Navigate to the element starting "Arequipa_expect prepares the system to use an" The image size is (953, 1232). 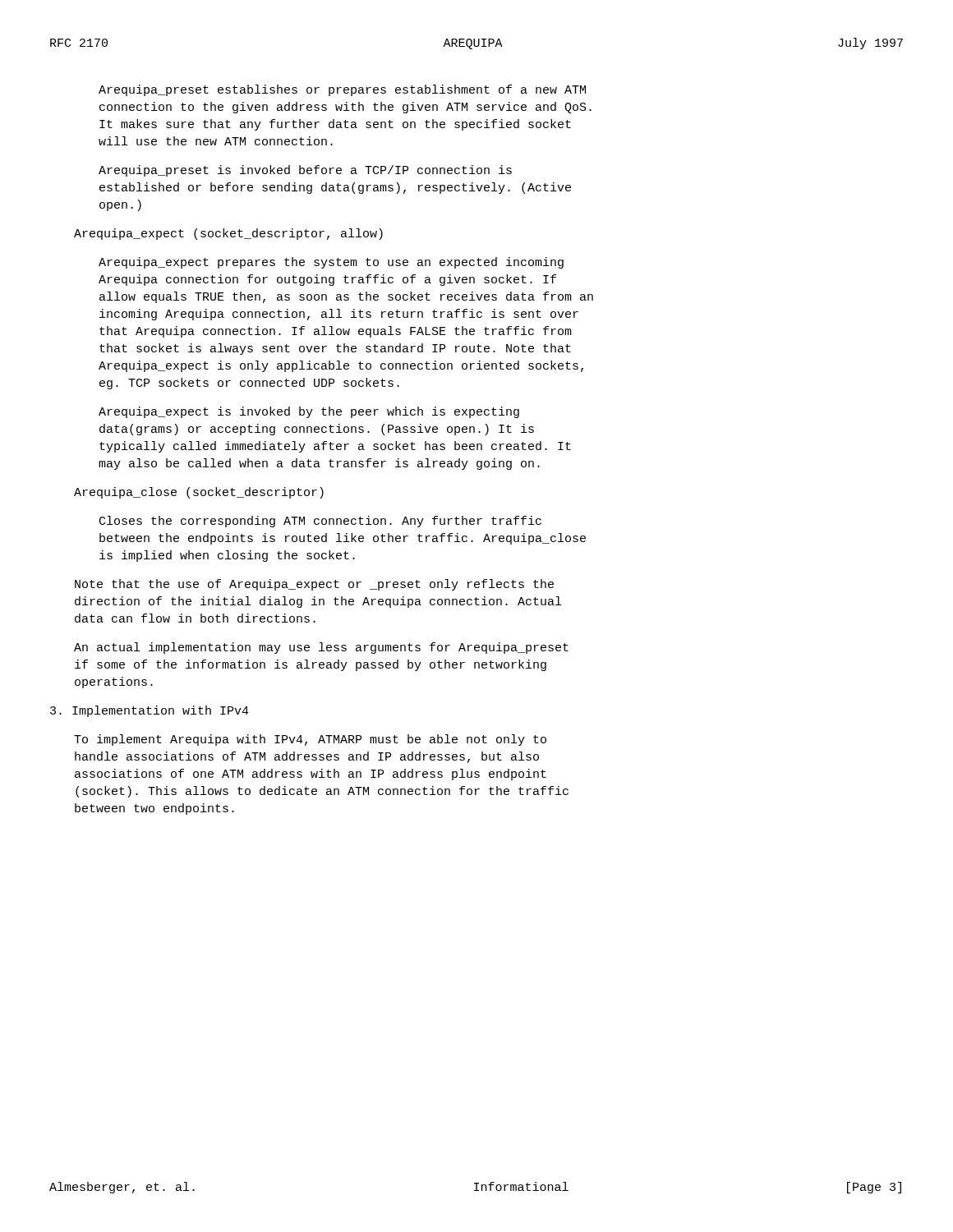click(346, 324)
